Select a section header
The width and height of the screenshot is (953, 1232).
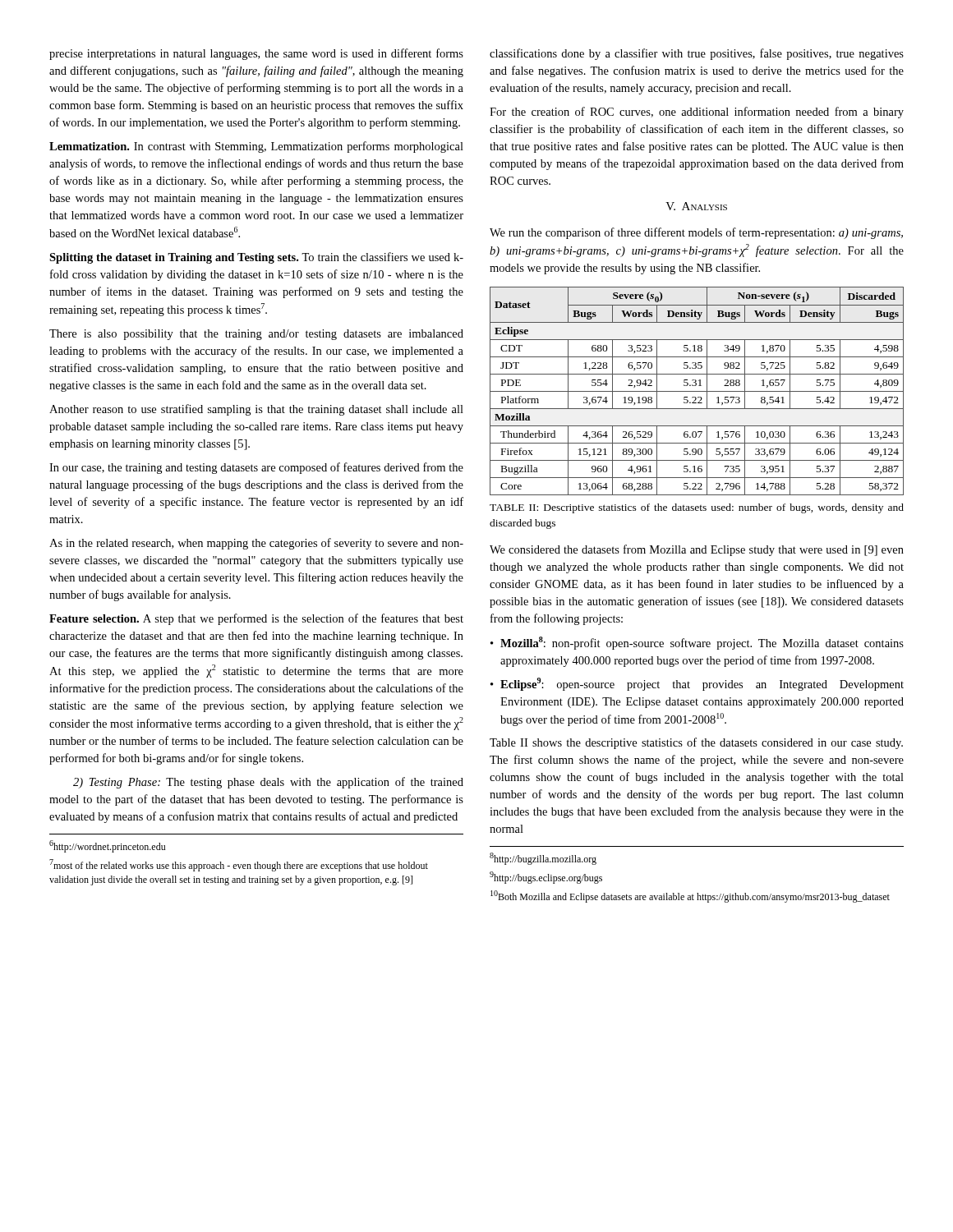697,207
